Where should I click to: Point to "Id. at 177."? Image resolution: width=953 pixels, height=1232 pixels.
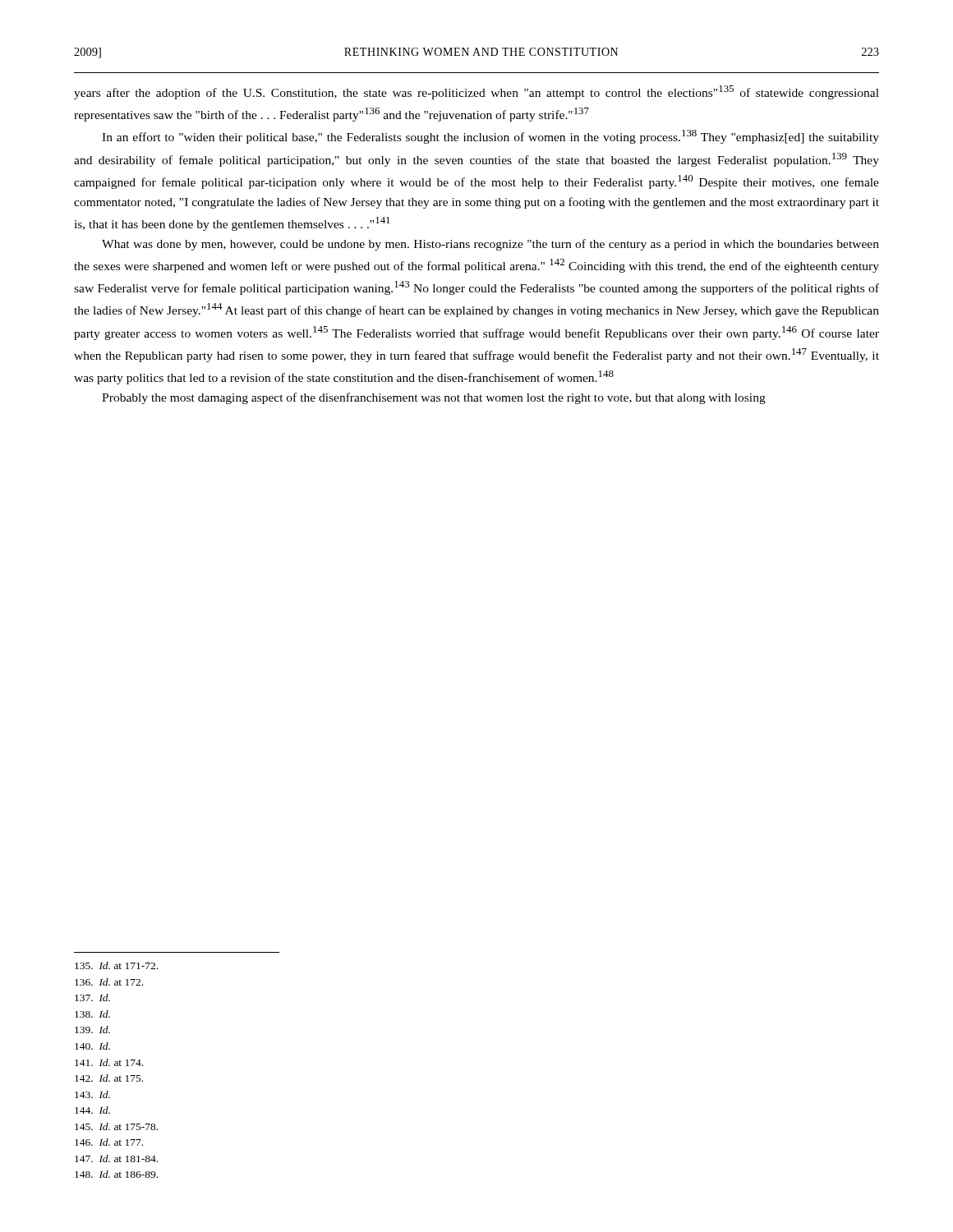[x=109, y=1142]
